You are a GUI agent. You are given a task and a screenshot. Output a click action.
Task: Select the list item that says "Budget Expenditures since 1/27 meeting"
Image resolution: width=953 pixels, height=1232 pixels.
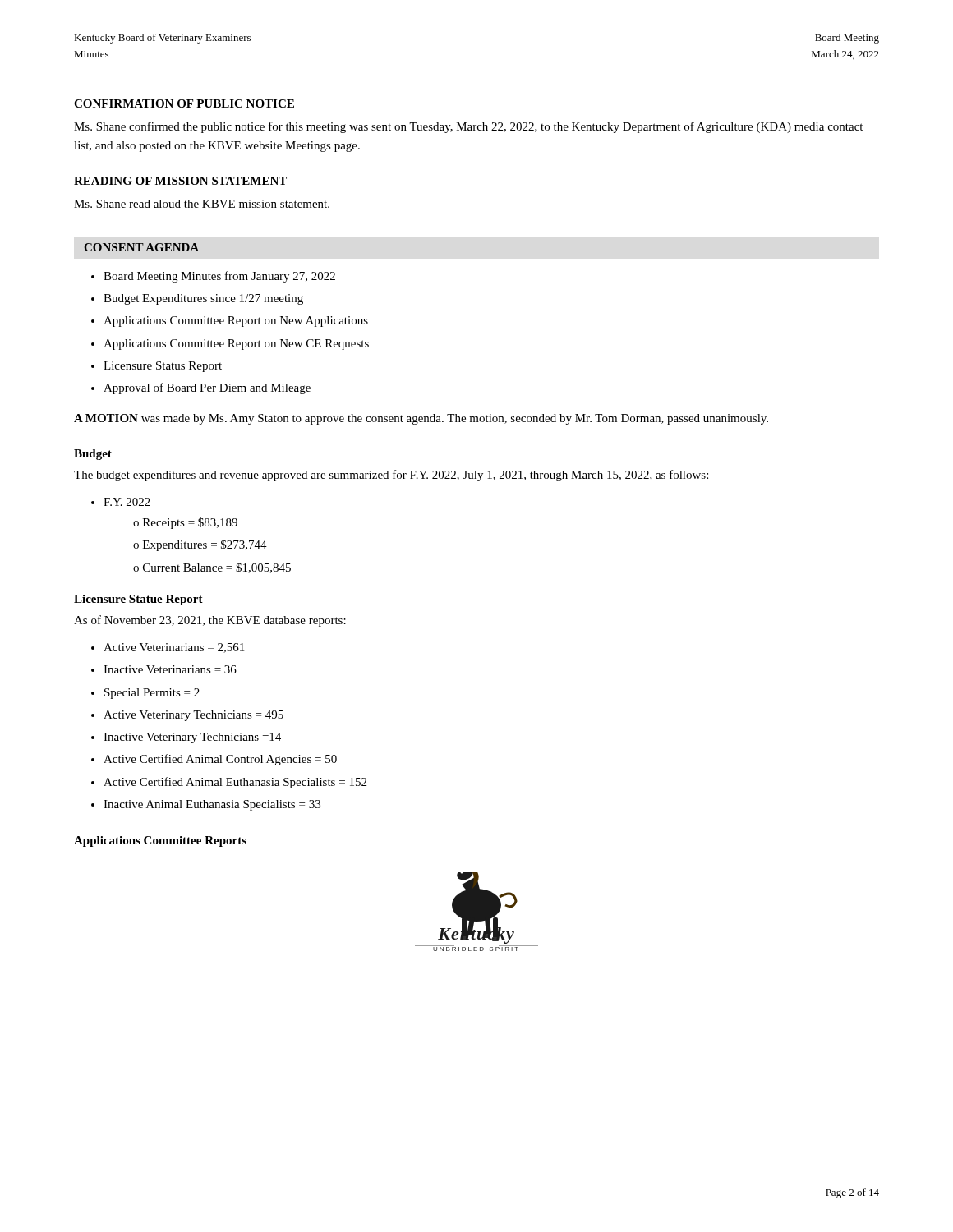click(x=203, y=298)
